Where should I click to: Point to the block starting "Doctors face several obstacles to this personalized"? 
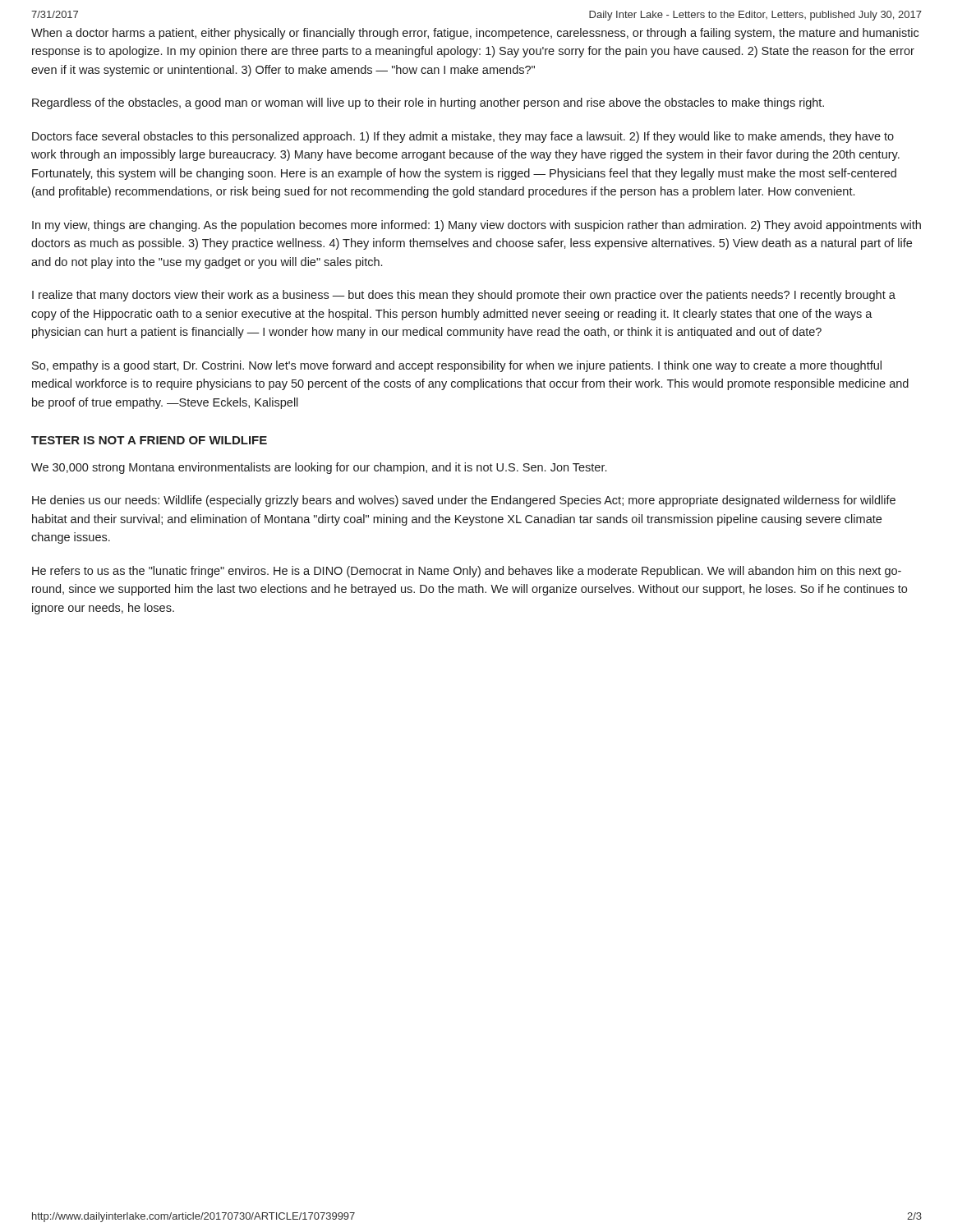(x=466, y=164)
